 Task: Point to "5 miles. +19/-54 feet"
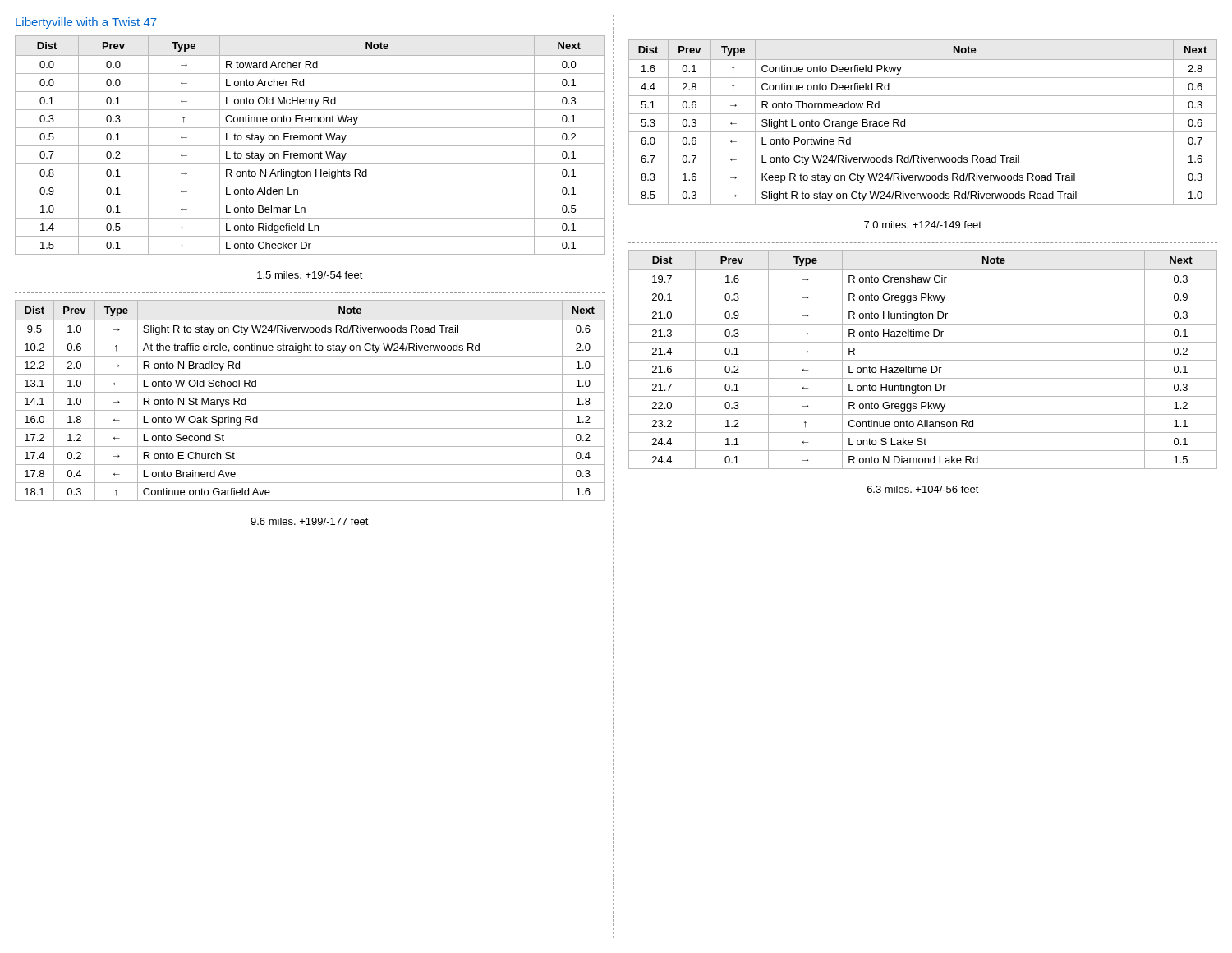tap(309, 275)
